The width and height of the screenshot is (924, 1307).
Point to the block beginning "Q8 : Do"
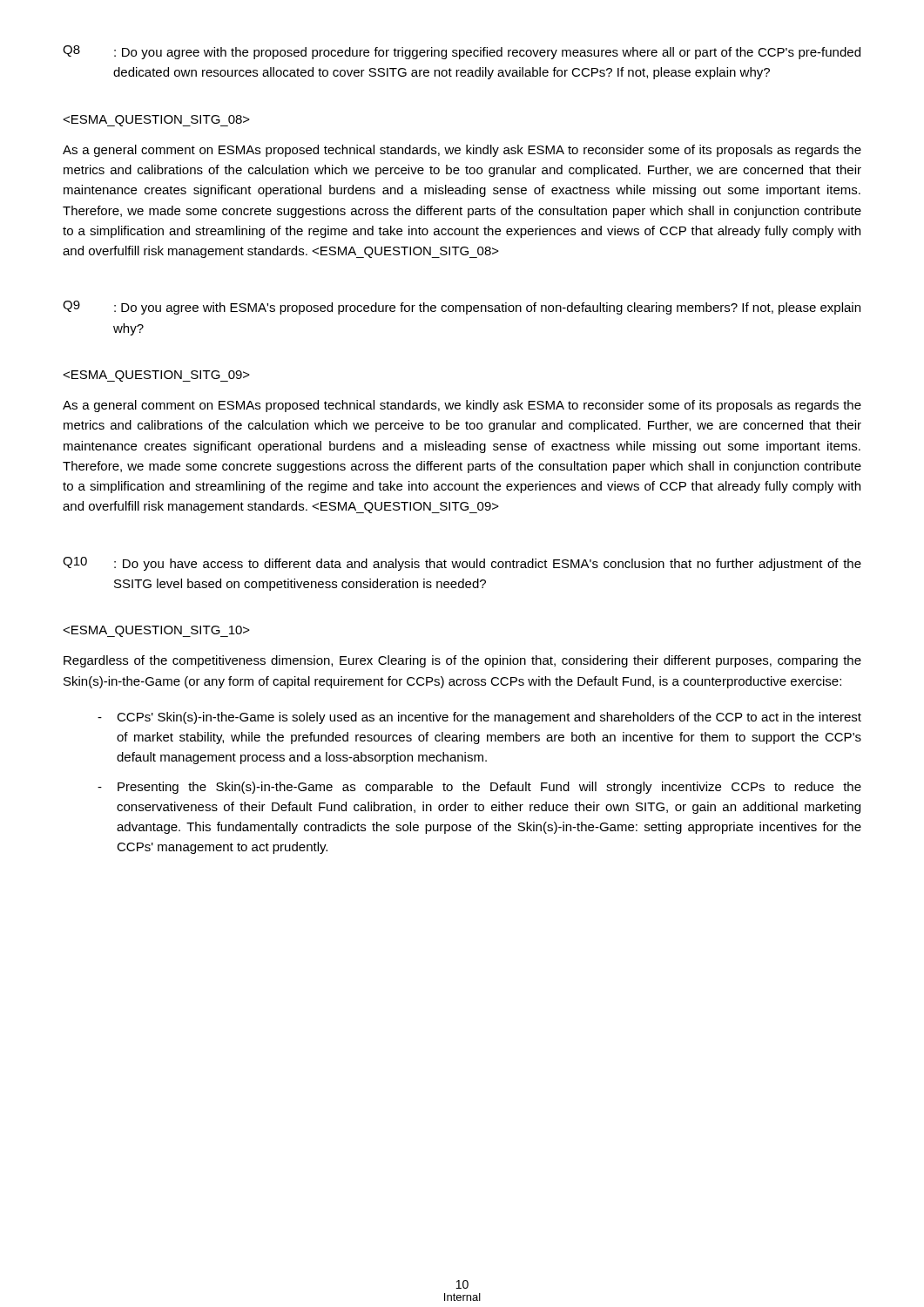[462, 62]
